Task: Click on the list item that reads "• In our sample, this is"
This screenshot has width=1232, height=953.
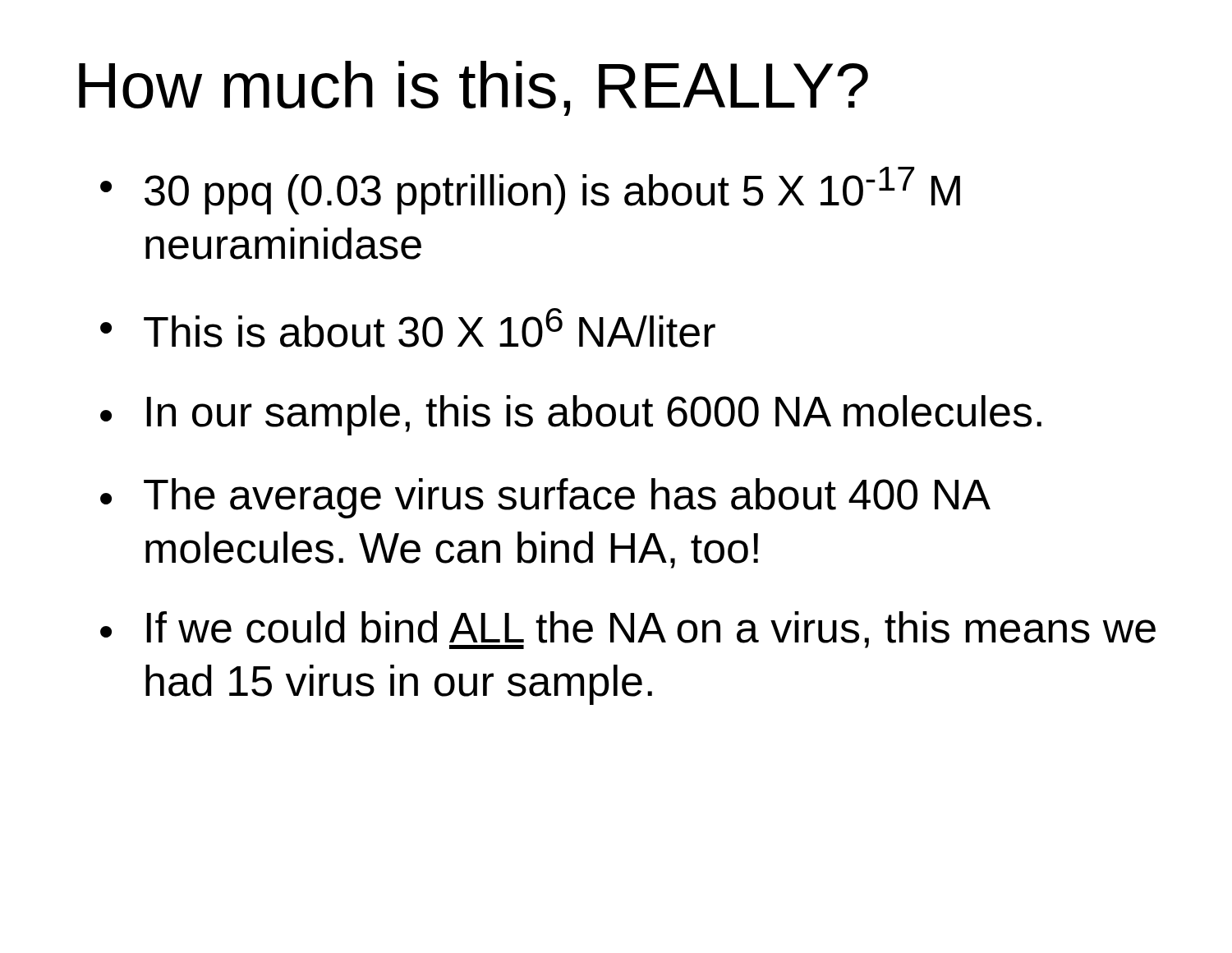Action: [628, 414]
